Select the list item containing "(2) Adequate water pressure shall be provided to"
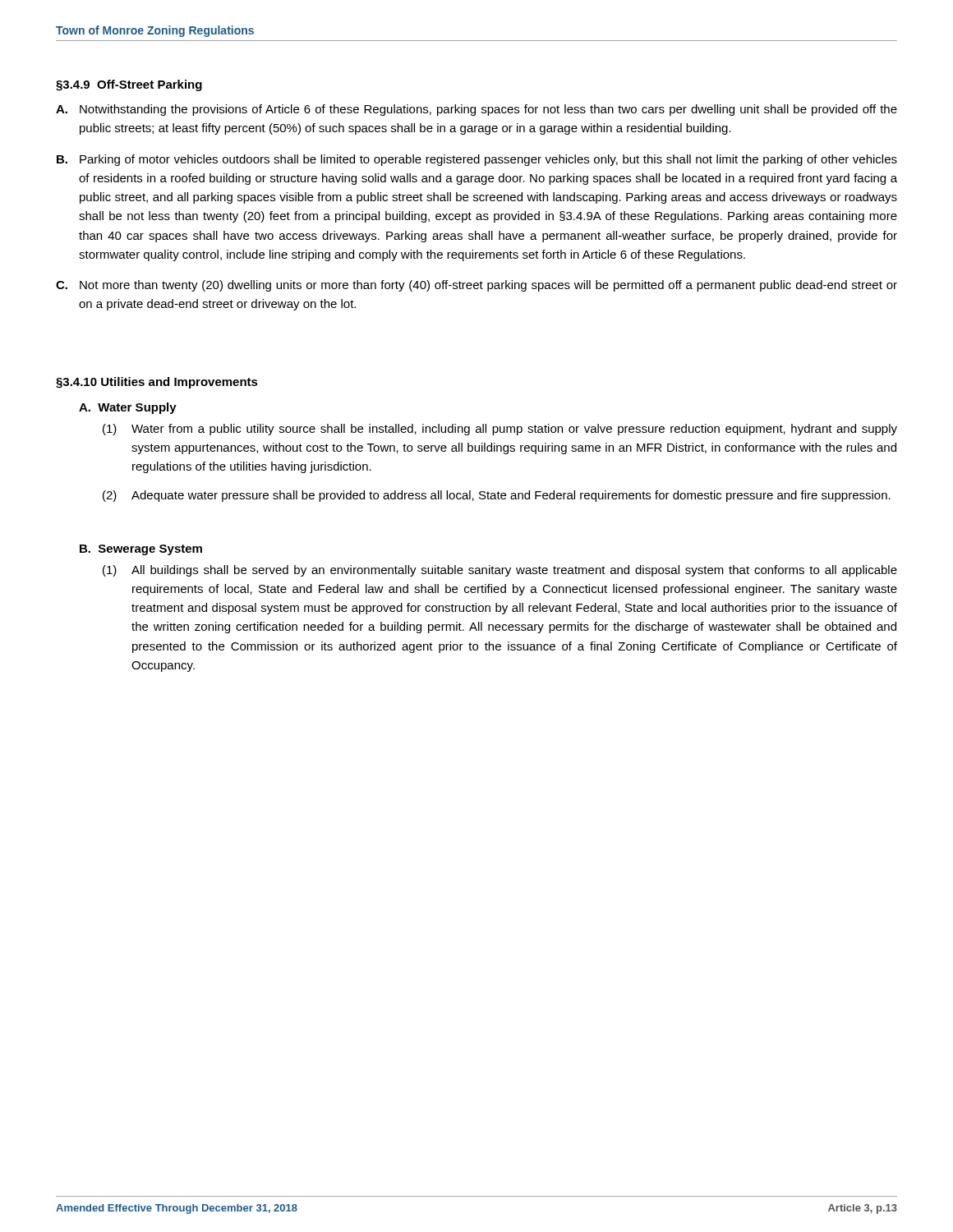Image resolution: width=953 pixels, height=1232 pixels. point(500,495)
